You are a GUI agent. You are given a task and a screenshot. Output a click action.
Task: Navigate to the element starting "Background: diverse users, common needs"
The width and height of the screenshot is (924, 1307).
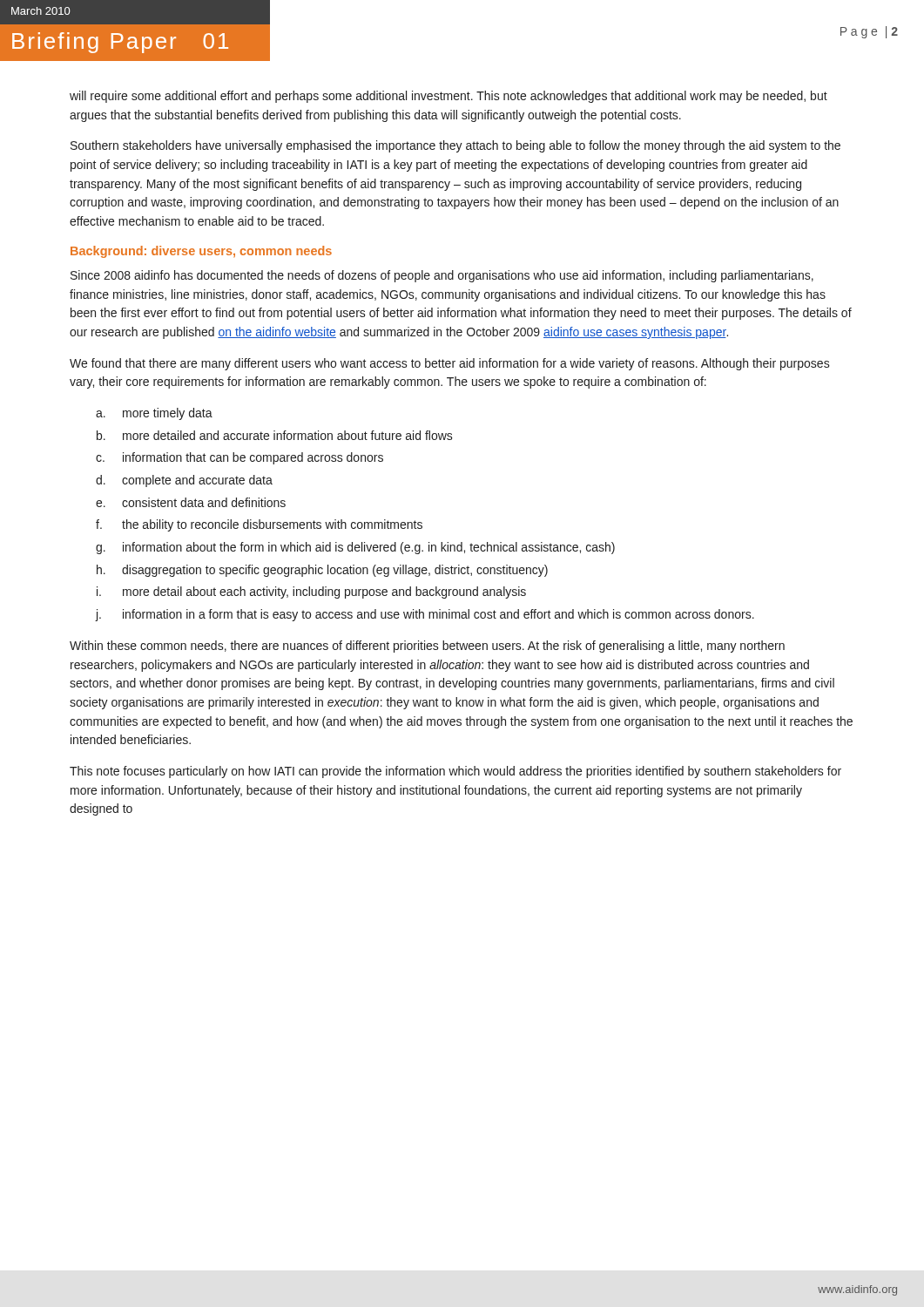point(201,251)
